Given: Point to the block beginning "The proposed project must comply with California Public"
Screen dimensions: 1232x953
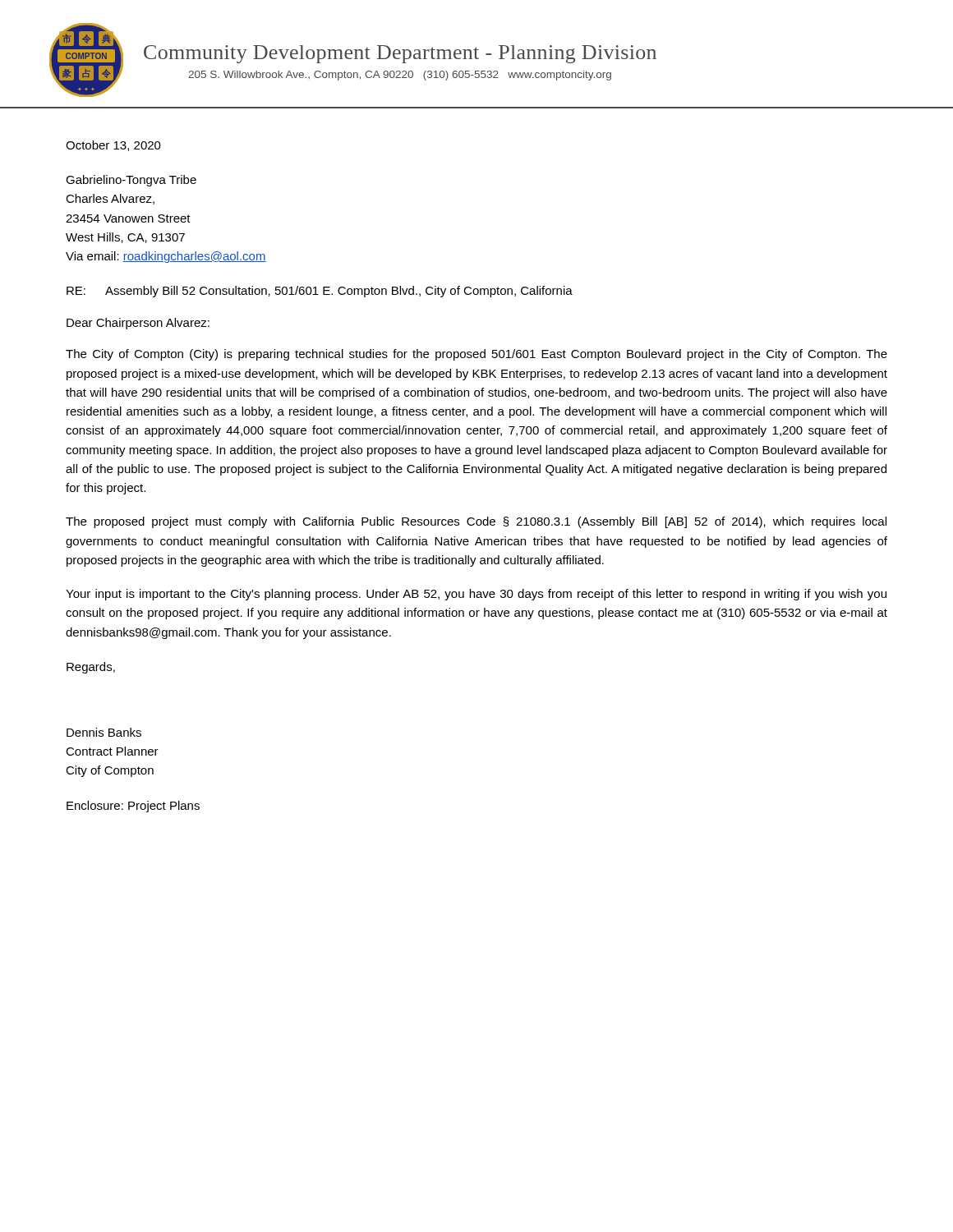Looking at the screenshot, I should [x=476, y=540].
